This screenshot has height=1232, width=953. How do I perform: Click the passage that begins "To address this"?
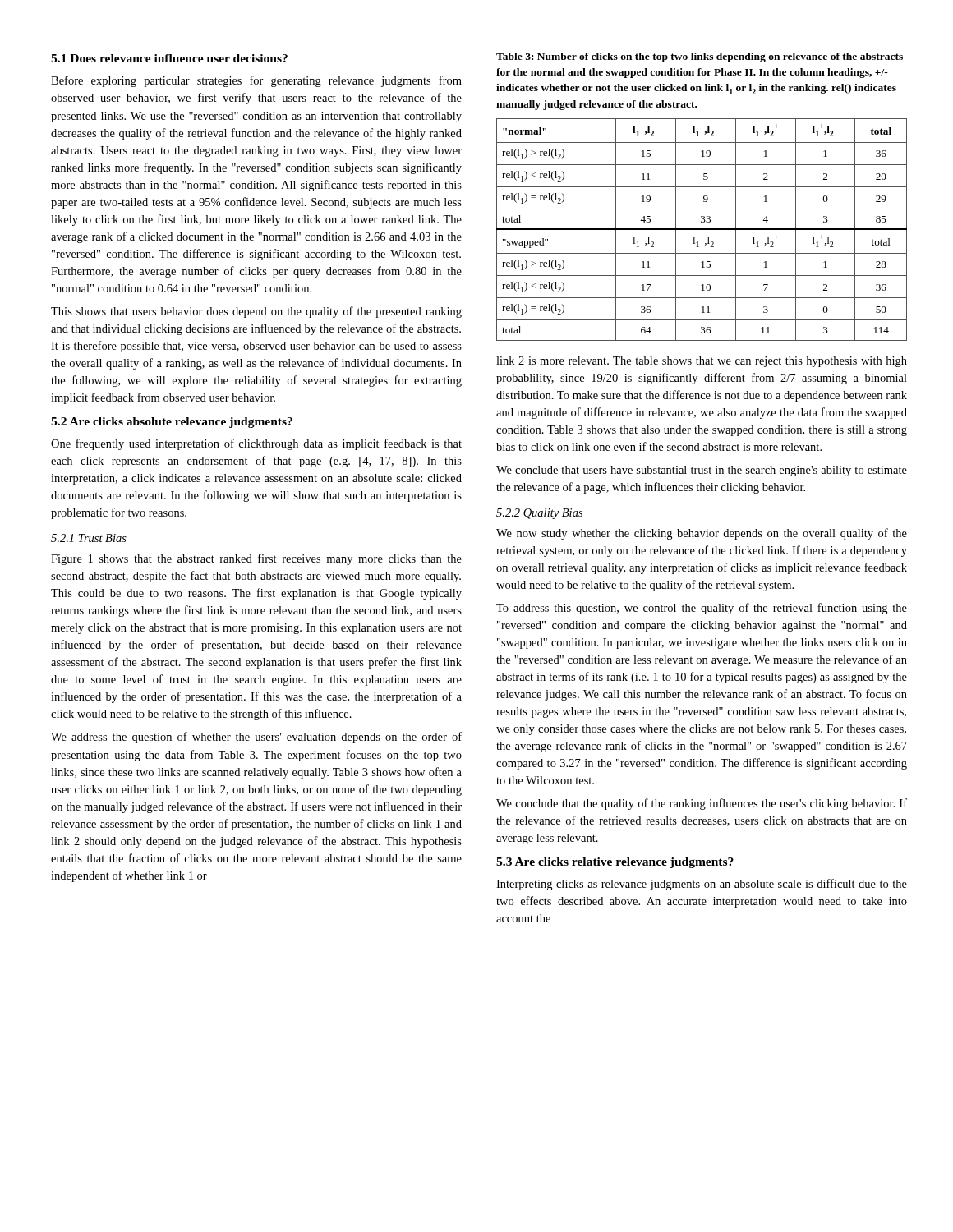tap(702, 694)
